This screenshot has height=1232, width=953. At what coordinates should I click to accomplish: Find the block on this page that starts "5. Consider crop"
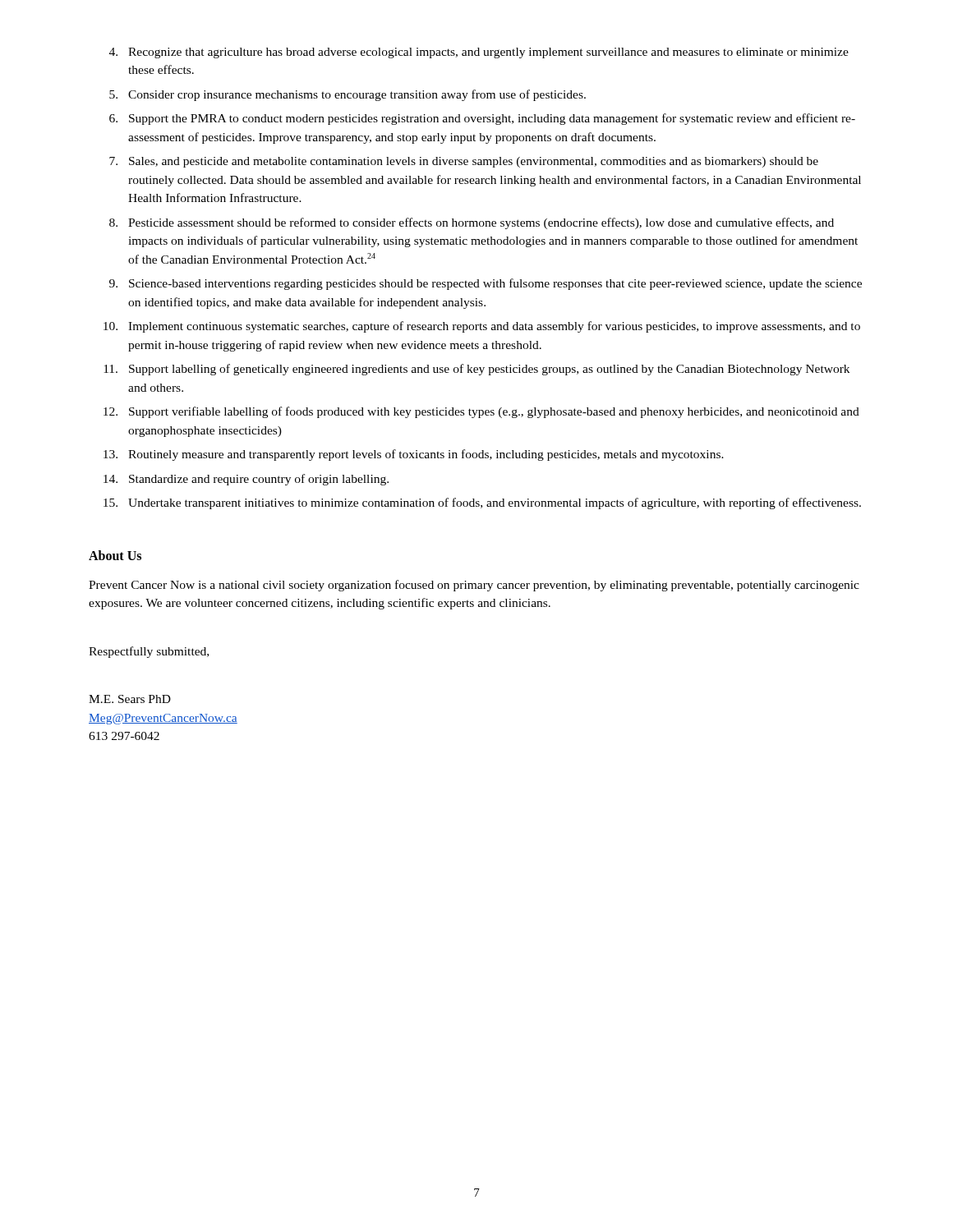[x=476, y=95]
